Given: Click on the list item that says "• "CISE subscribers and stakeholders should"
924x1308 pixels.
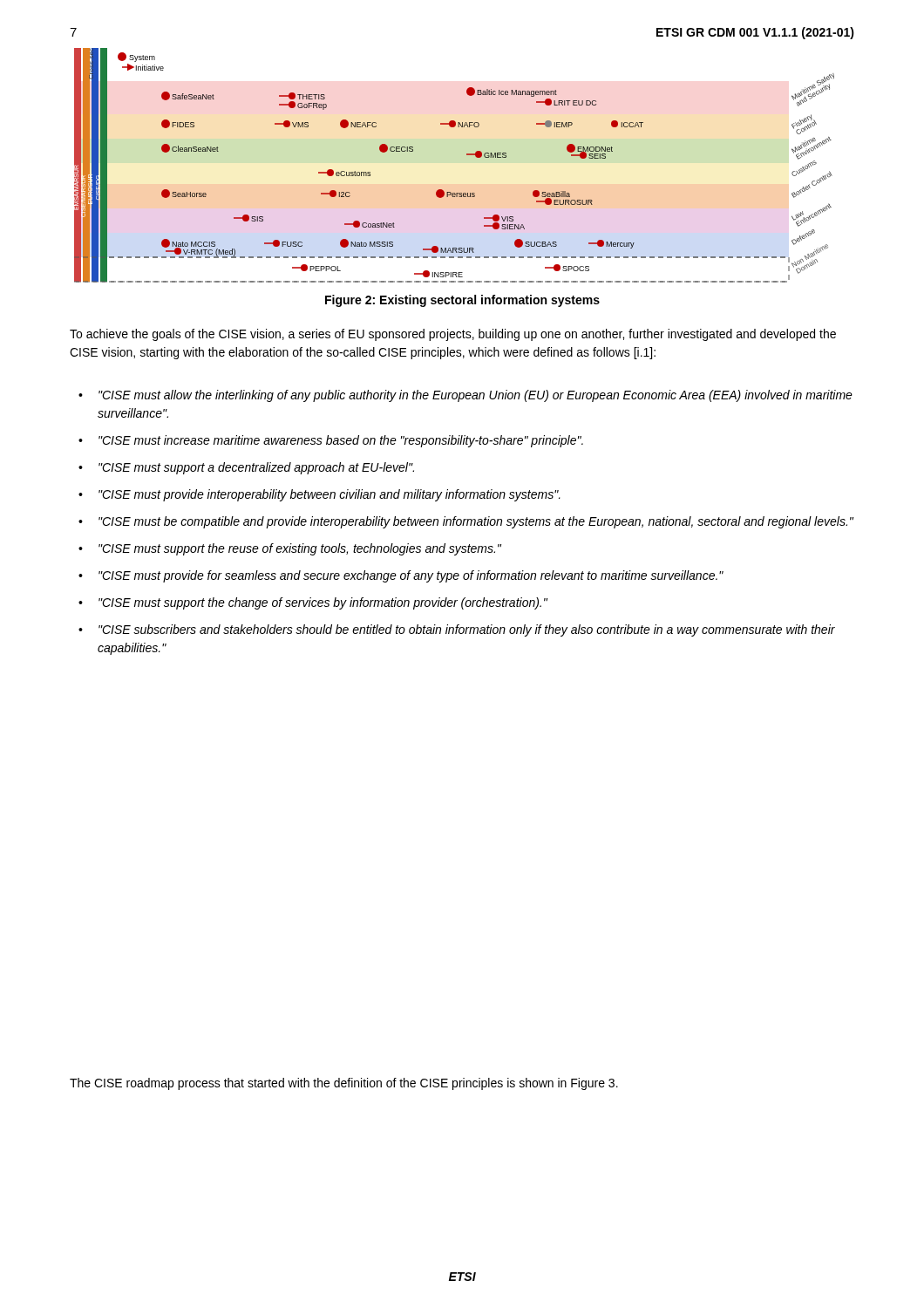Looking at the screenshot, I should [x=457, y=638].
